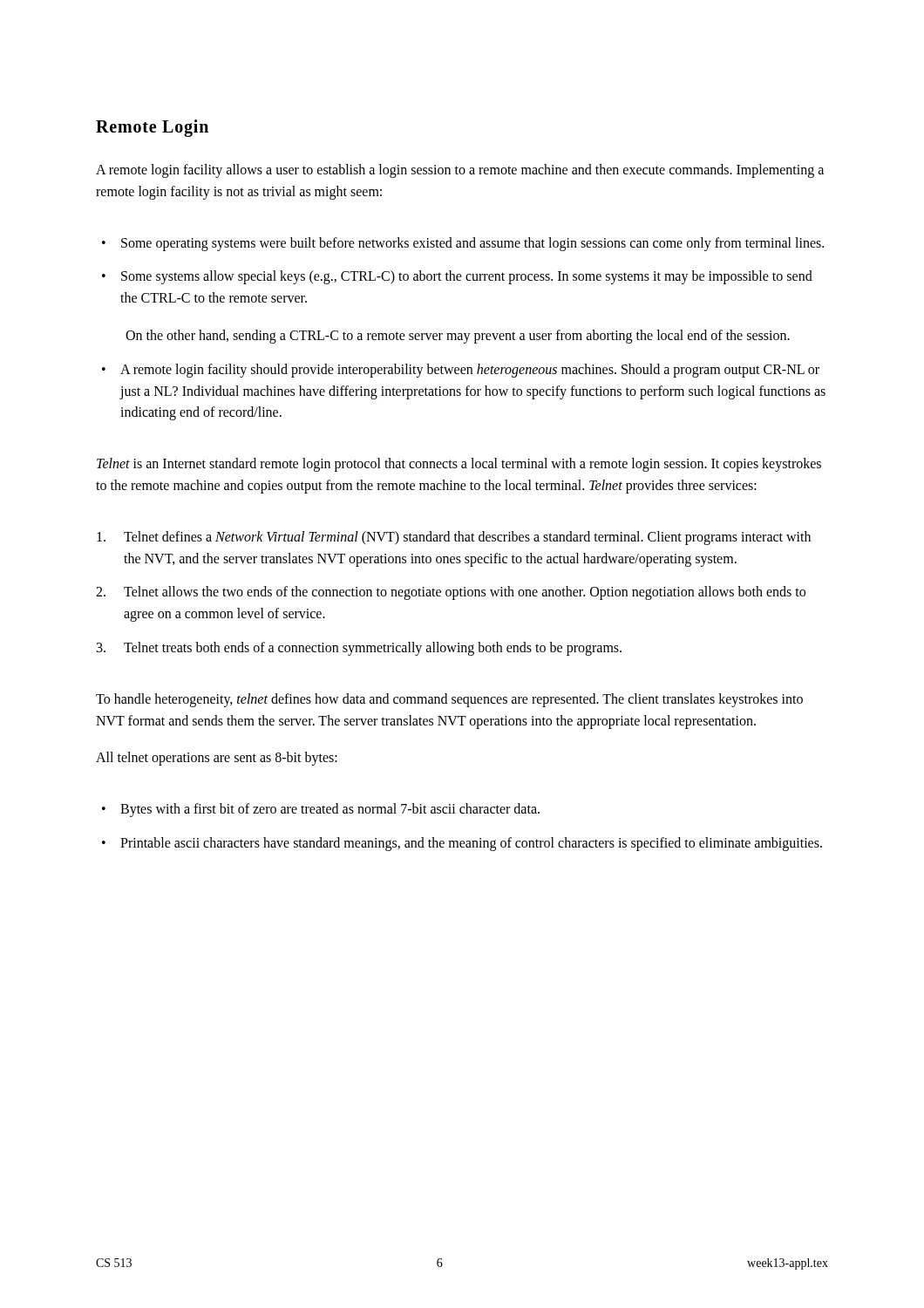The image size is (924, 1308).
Task: Locate the block of text that opens with "2. Telnet allows the two ends"
Action: [451, 601]
